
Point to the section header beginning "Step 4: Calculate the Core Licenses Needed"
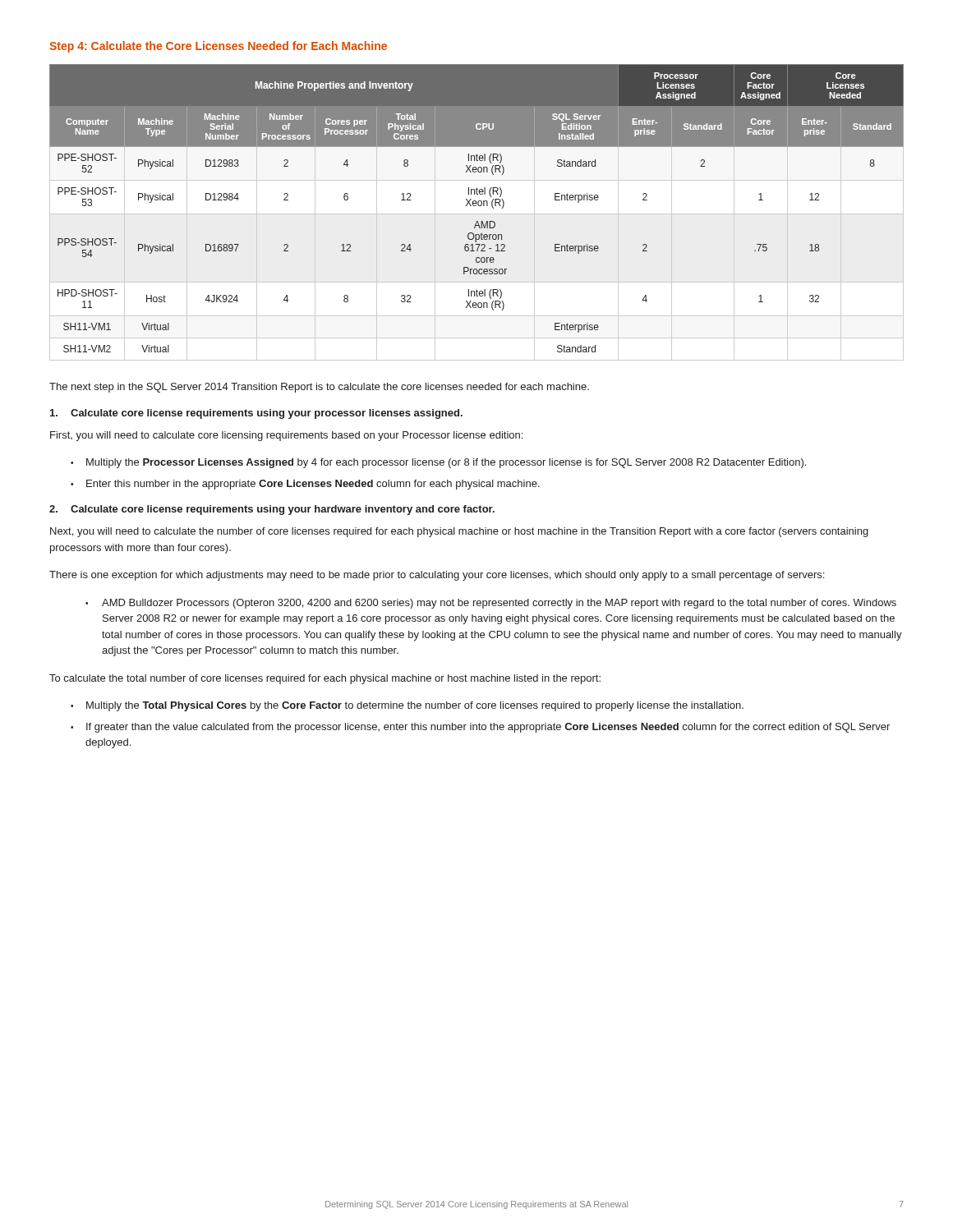click(x=218, y=46)
